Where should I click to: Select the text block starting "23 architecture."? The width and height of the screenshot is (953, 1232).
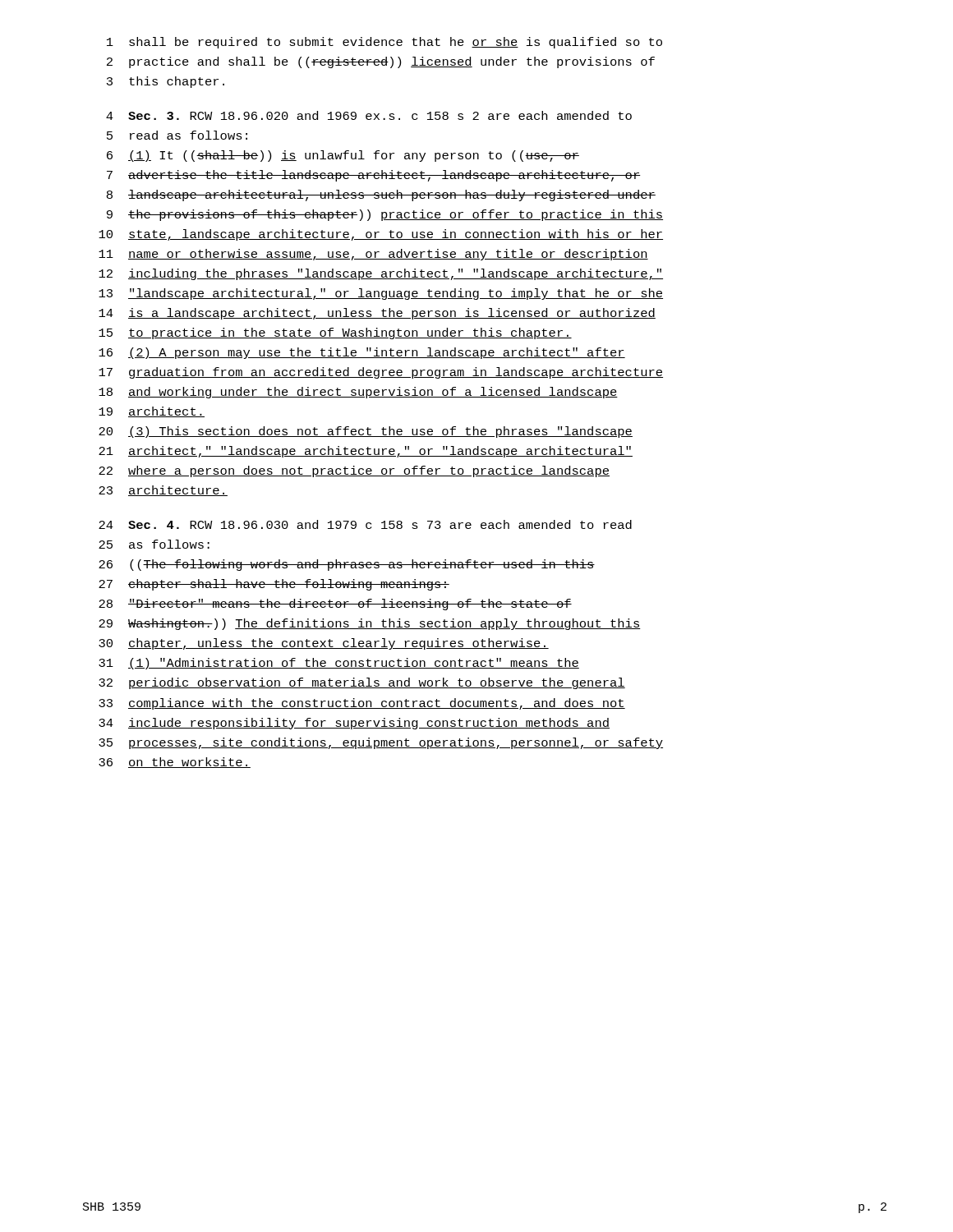[x=163, y=491]
